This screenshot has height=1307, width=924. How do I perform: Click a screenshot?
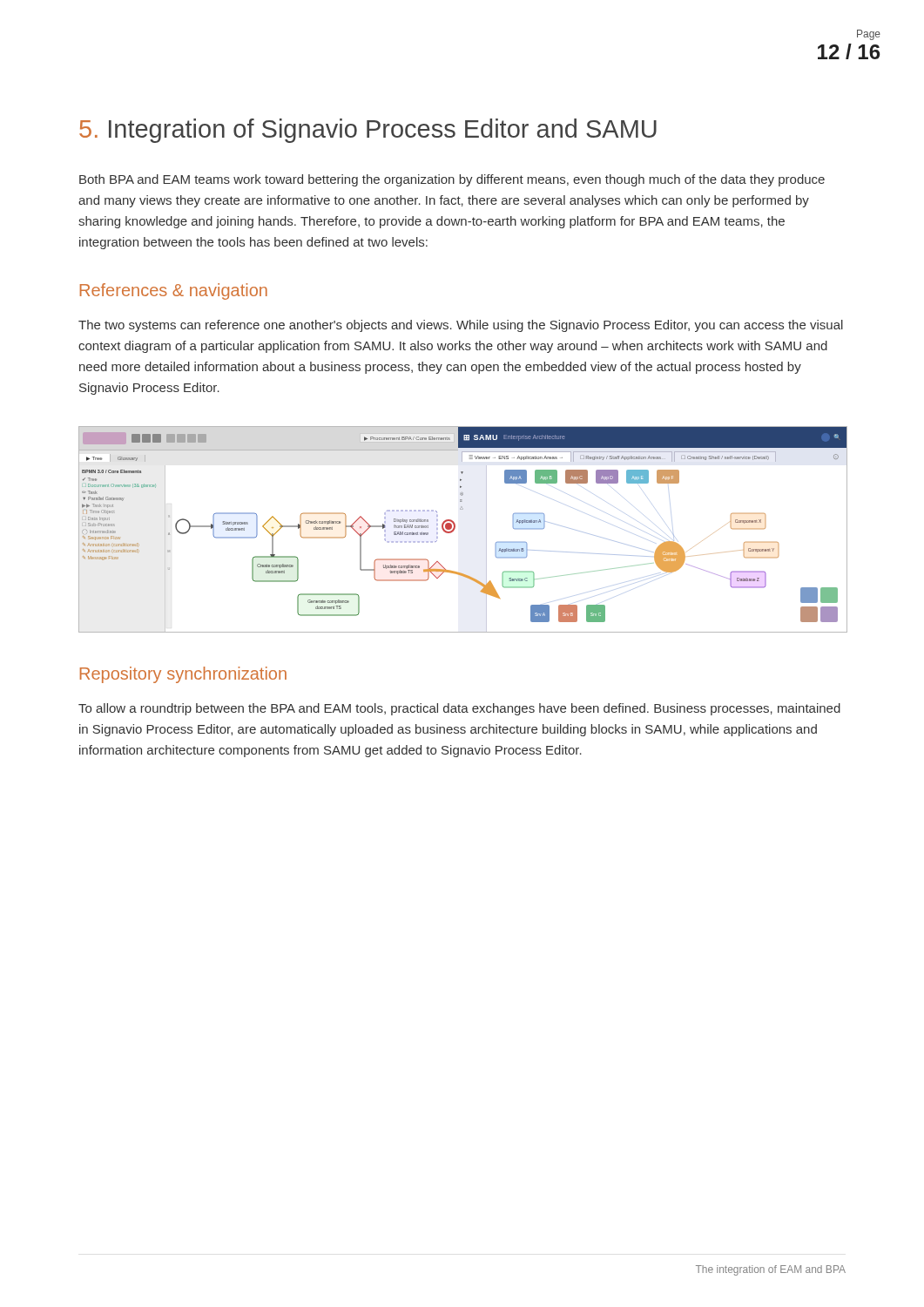pos(463,529)
